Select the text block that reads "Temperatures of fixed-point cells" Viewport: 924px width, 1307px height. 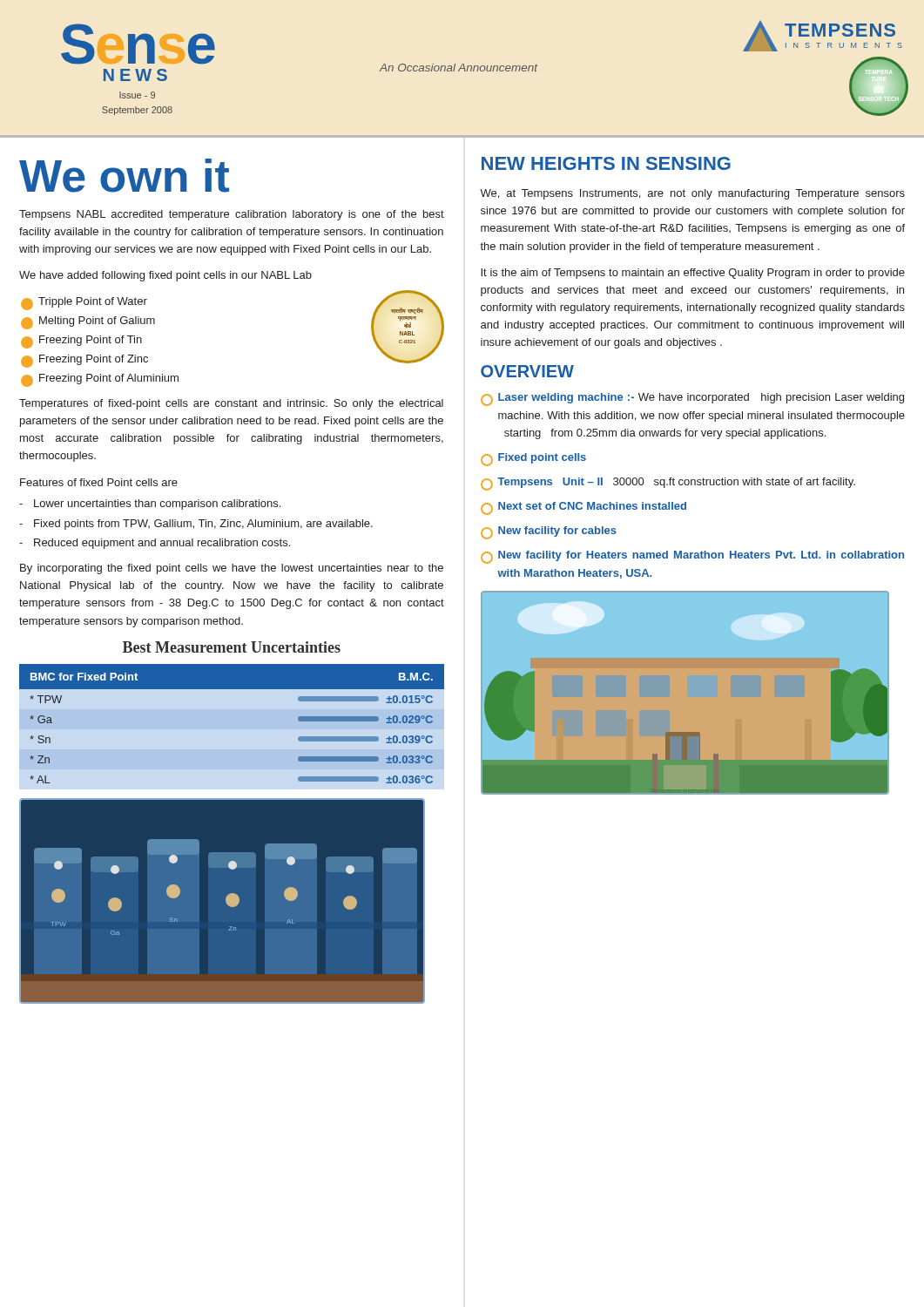[231, 429]
